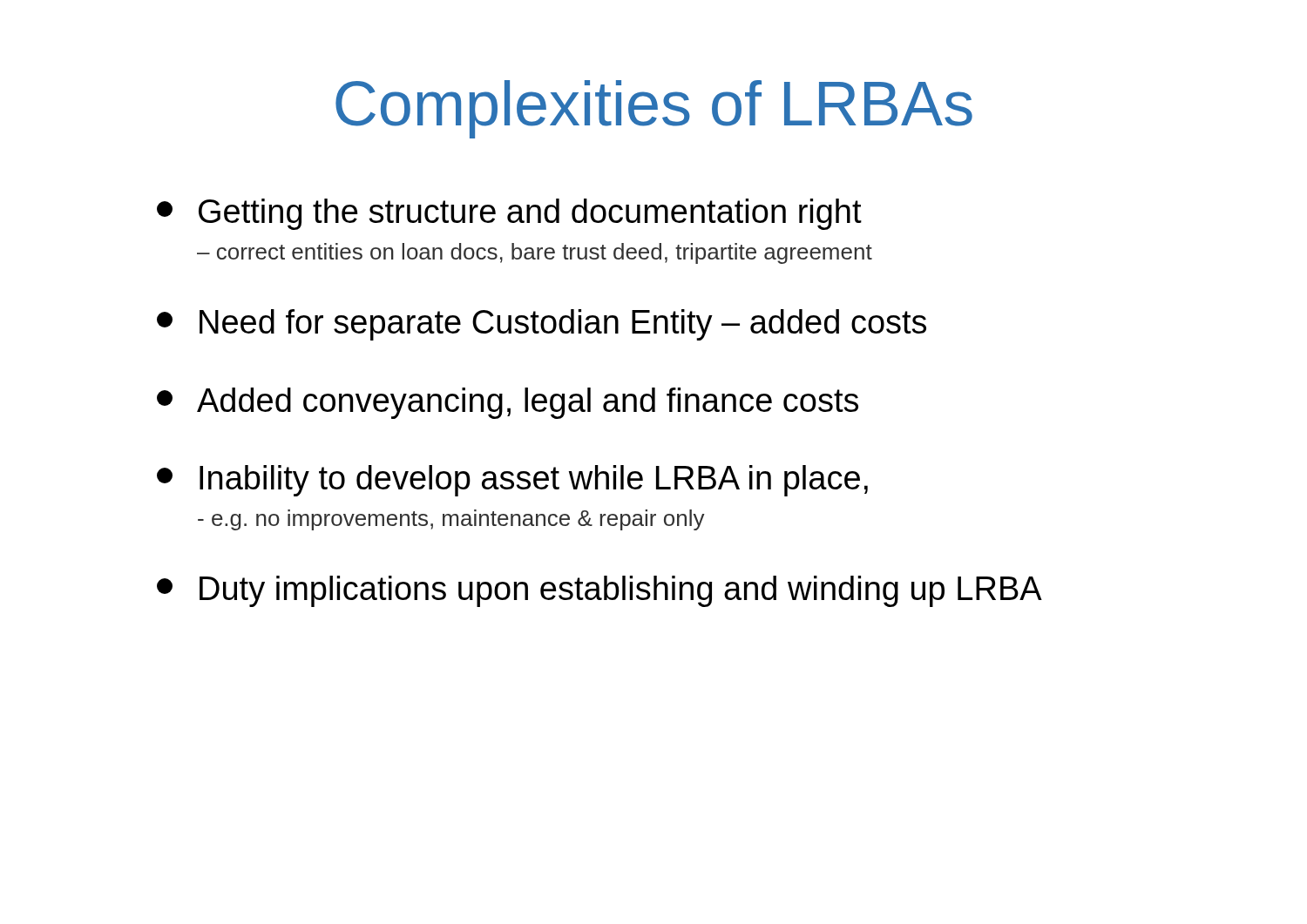The height and width of the screenshot is (924, 1307).
Task: Locate the block starting "Complexities of LRBAs"
Action: click(x=654, y=104)
